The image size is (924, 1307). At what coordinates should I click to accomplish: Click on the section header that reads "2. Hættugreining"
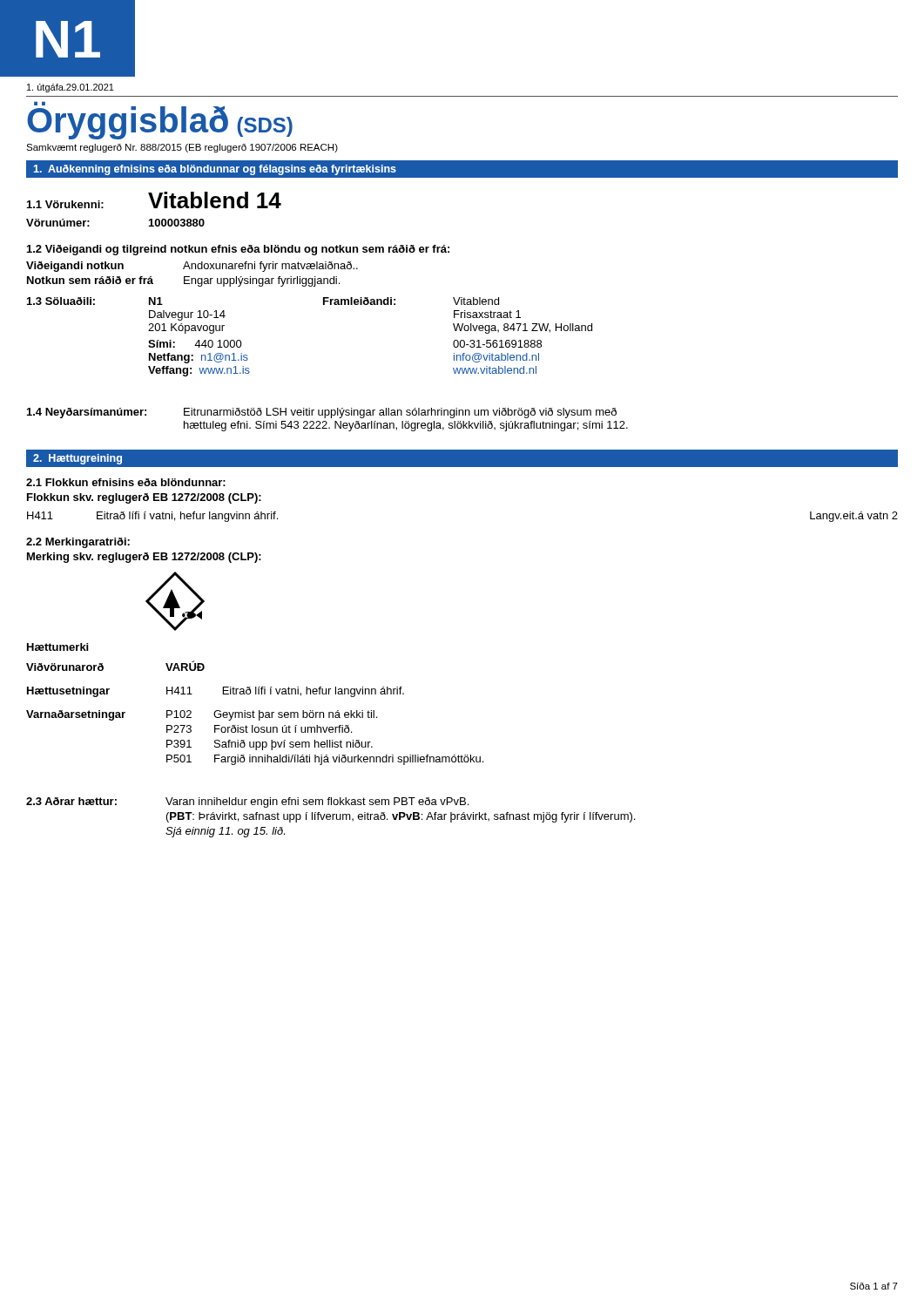pos(78,458)
